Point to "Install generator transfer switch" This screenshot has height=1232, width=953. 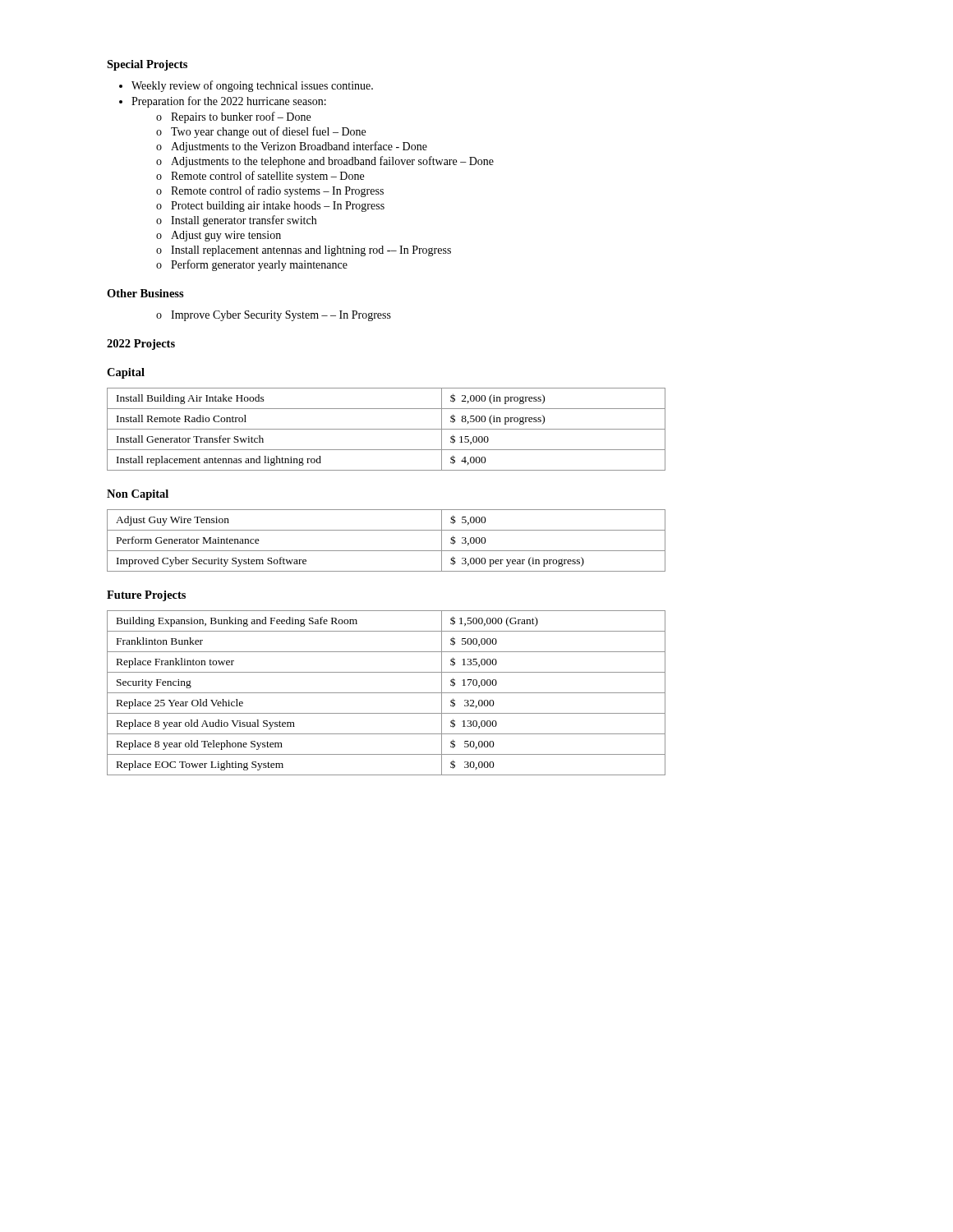pyautogui.click(x=244, y=221)
